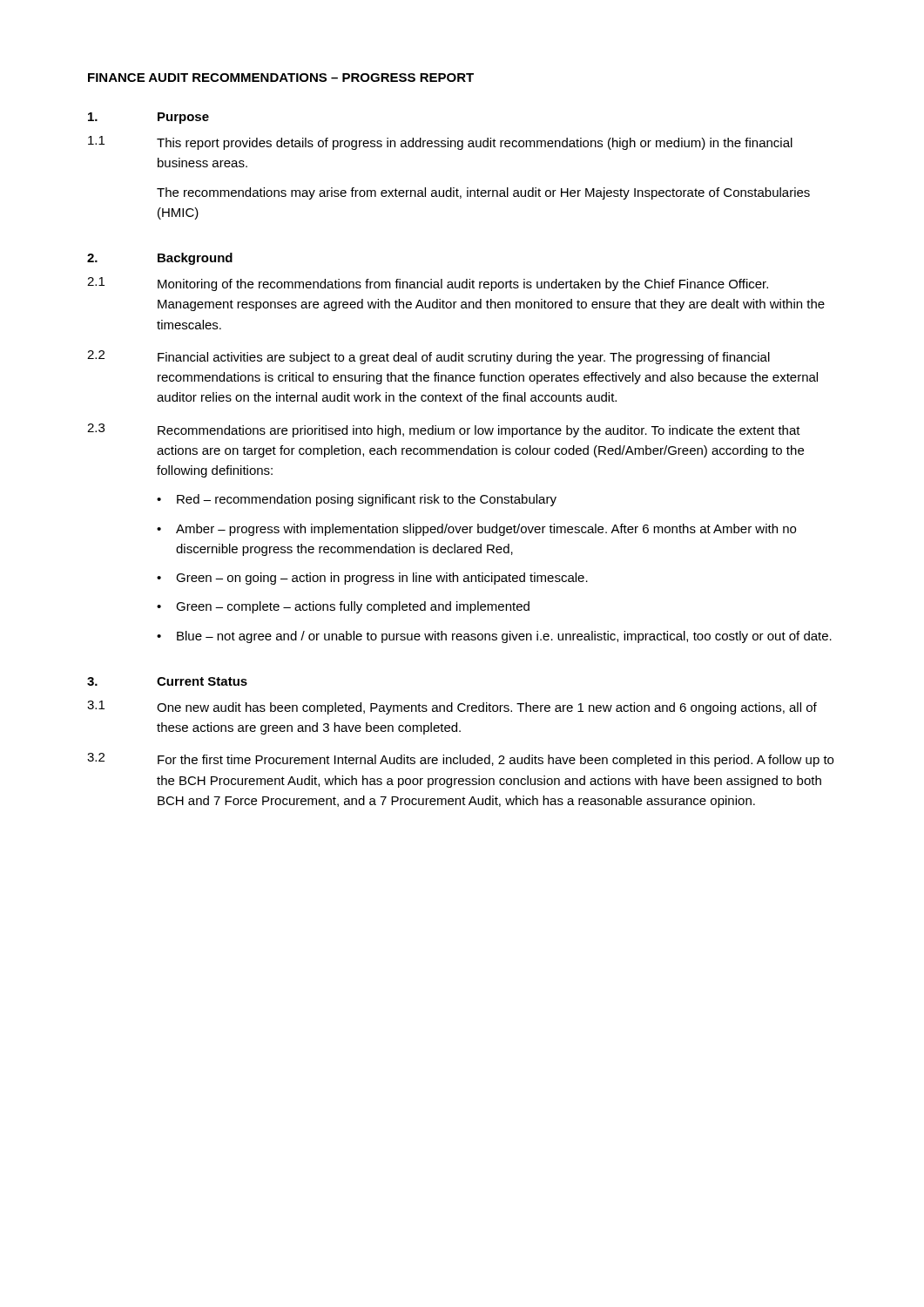This screenshot has height=1307, width=924.
Task: Select the text block containing "1 Monitoring of the"
Action: [462, 304]
